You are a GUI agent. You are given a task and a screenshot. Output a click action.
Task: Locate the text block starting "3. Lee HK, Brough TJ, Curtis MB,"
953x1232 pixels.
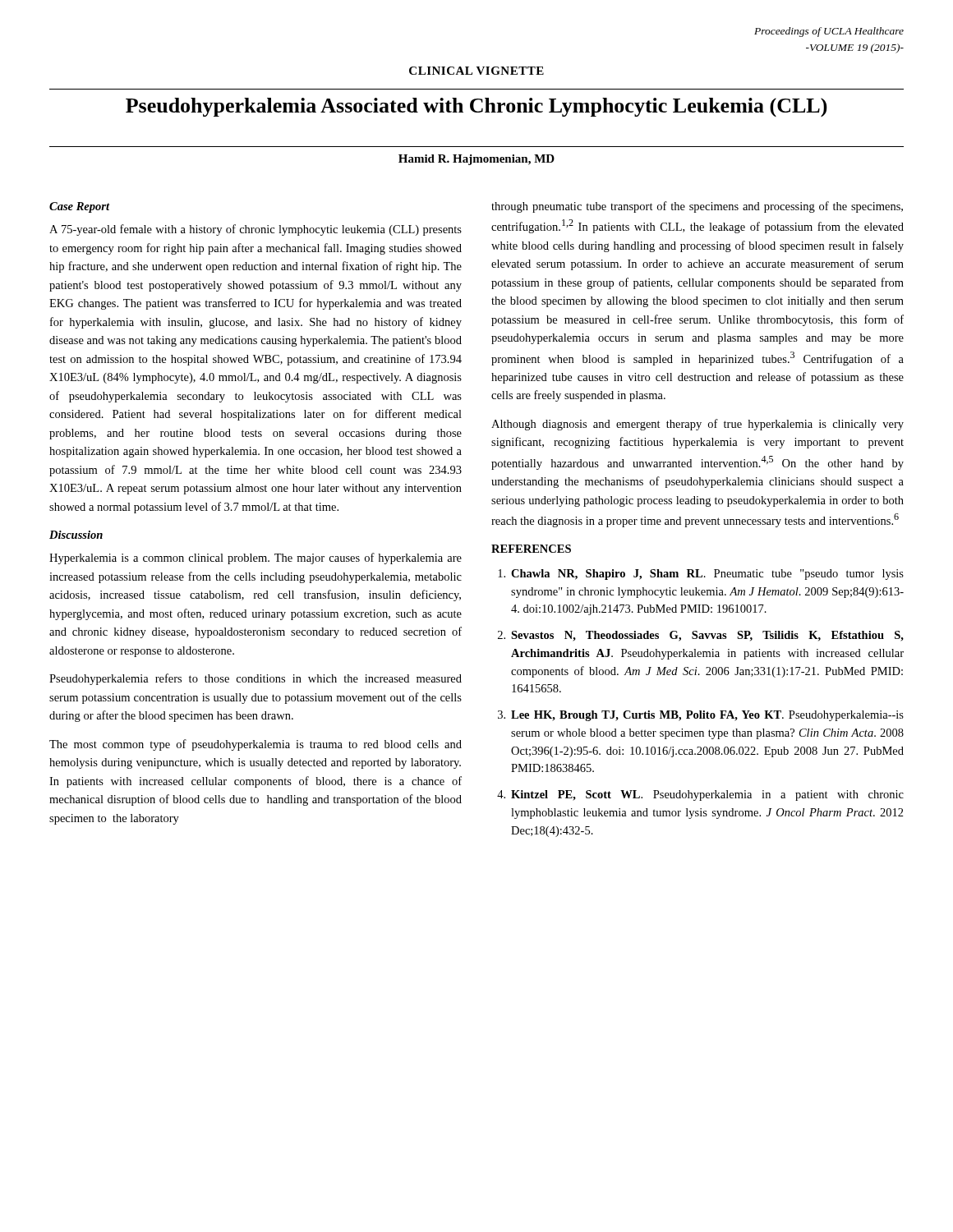(x=698, y=742)
